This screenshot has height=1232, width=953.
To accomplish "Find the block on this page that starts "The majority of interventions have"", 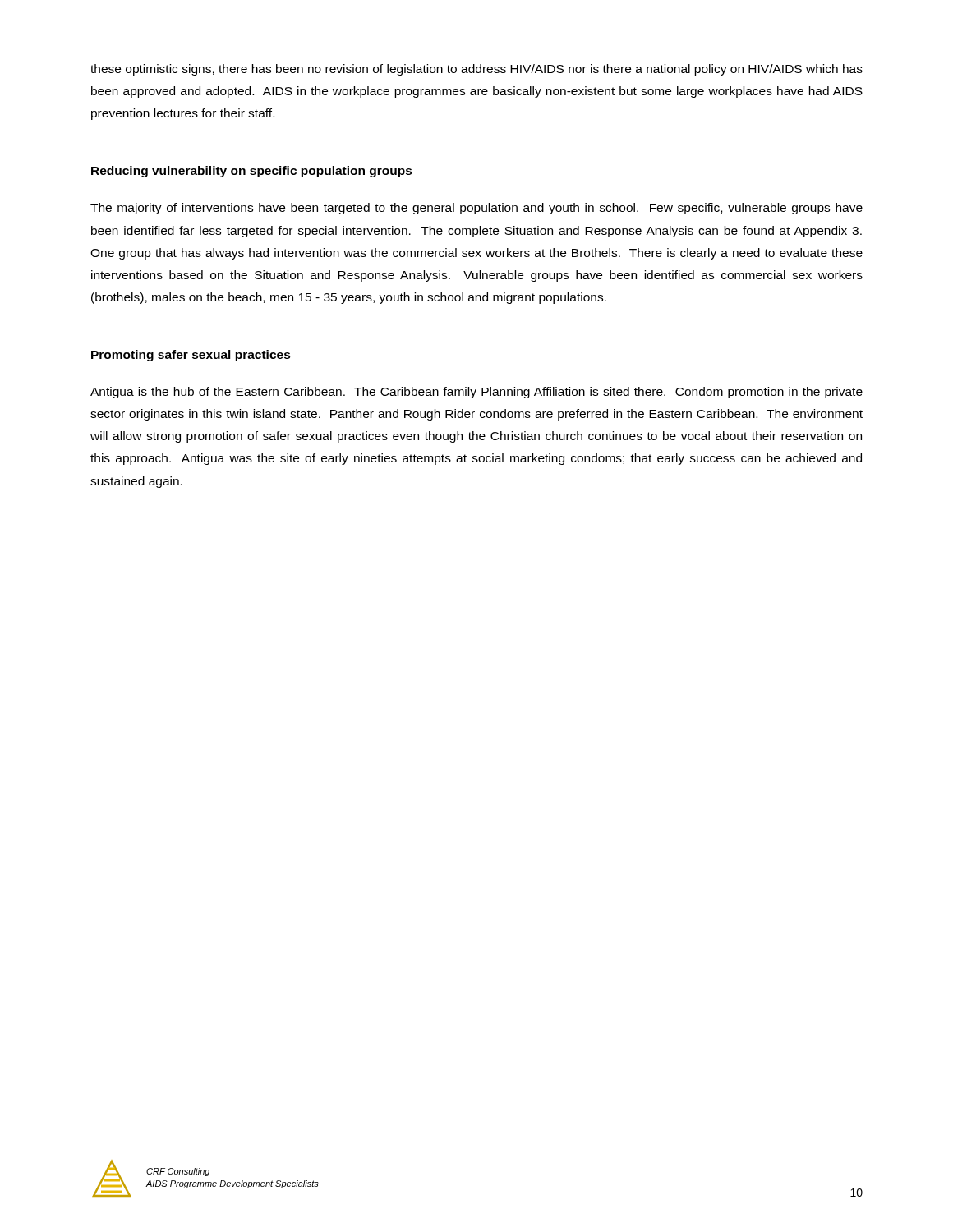I will tap(476, 252).
